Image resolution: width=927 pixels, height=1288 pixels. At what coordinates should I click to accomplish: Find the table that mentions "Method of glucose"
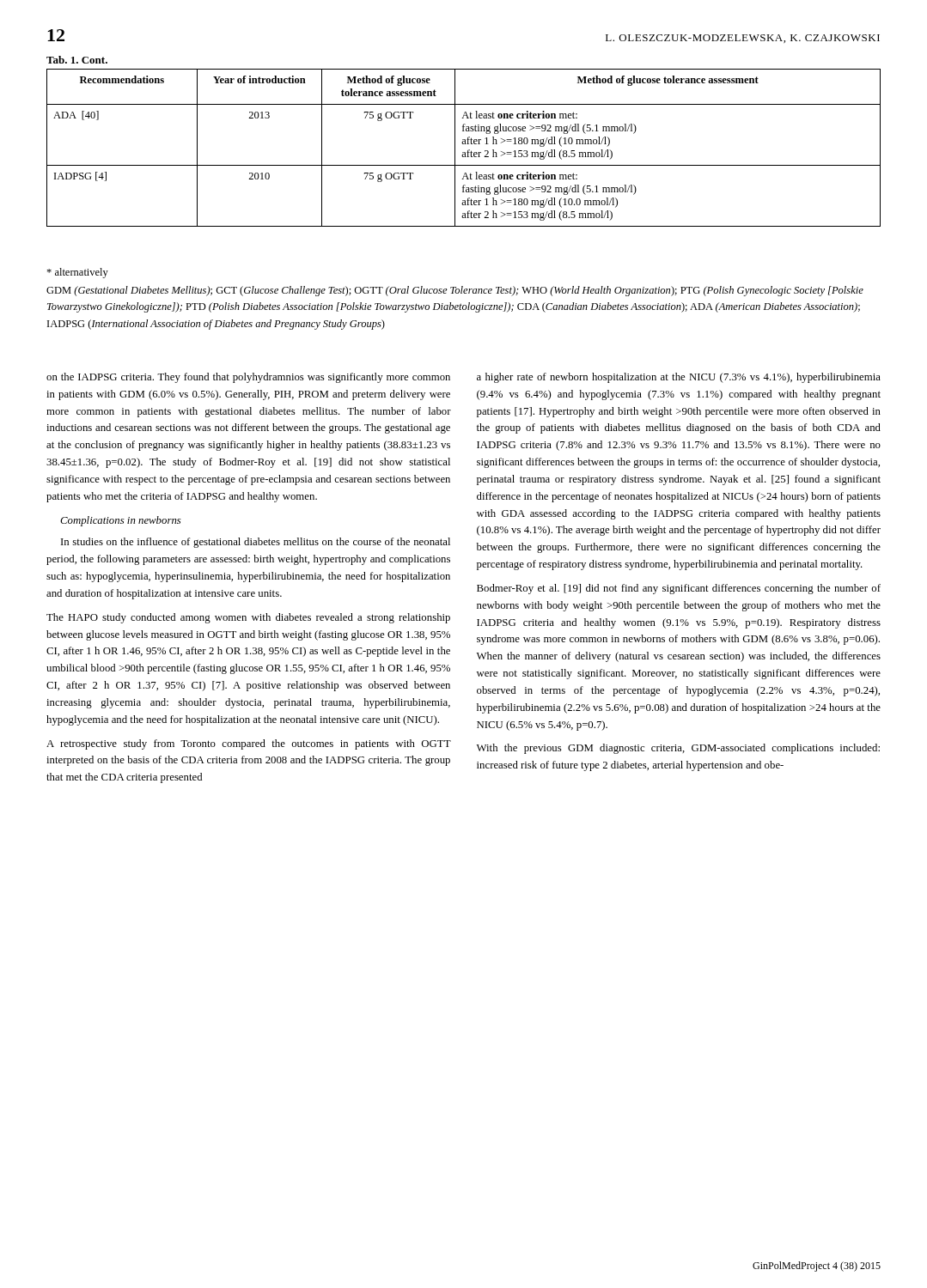(x=464, y=148)
